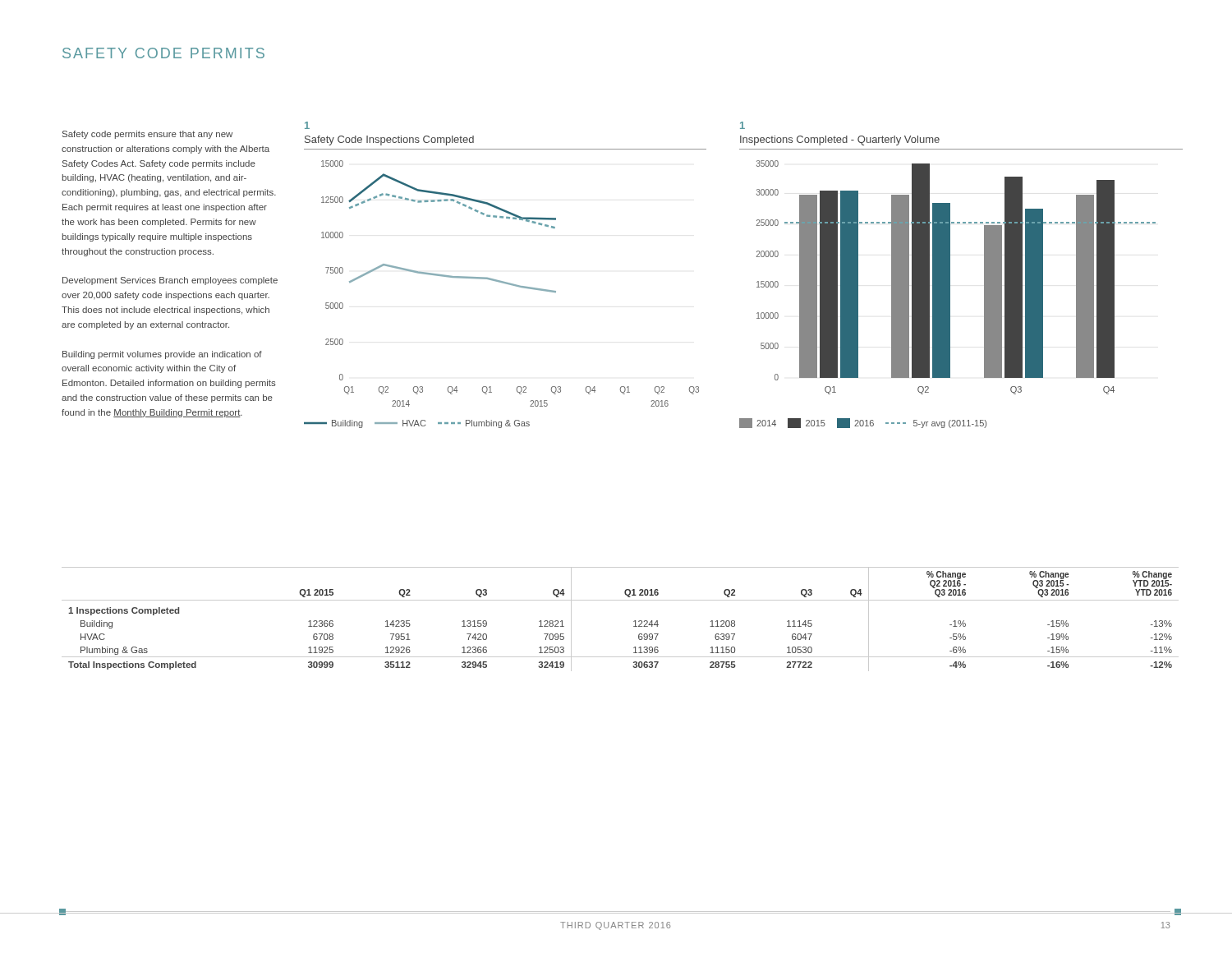Select the table that reads "Q1 2015"
This screenshot has width=1232, height=953.
pyautogui.click(x=620, y=619)
